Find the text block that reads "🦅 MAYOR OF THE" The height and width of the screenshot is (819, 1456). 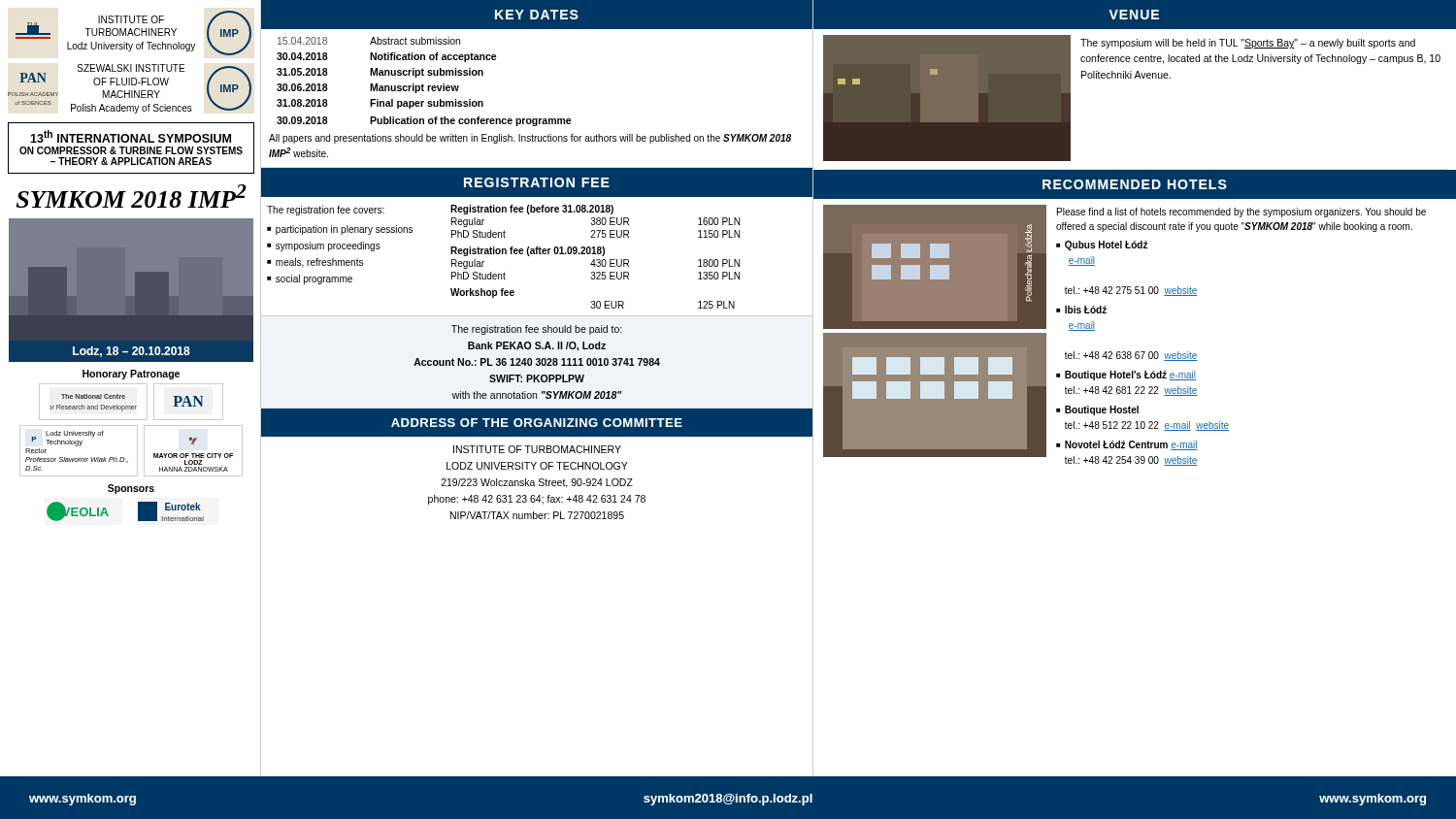pyautogui.click(x=193, y=451)
